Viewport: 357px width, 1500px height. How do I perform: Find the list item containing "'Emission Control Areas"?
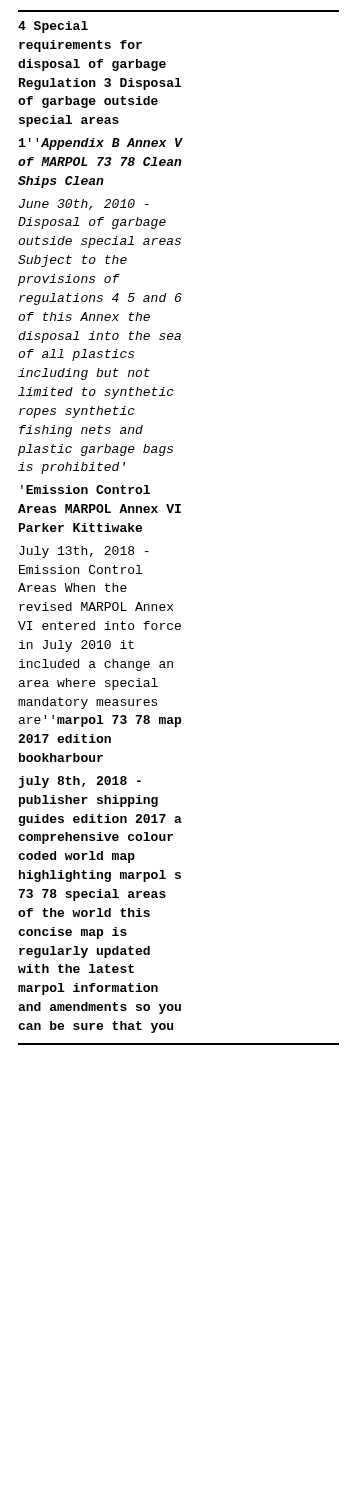click(x=100, y=510)
